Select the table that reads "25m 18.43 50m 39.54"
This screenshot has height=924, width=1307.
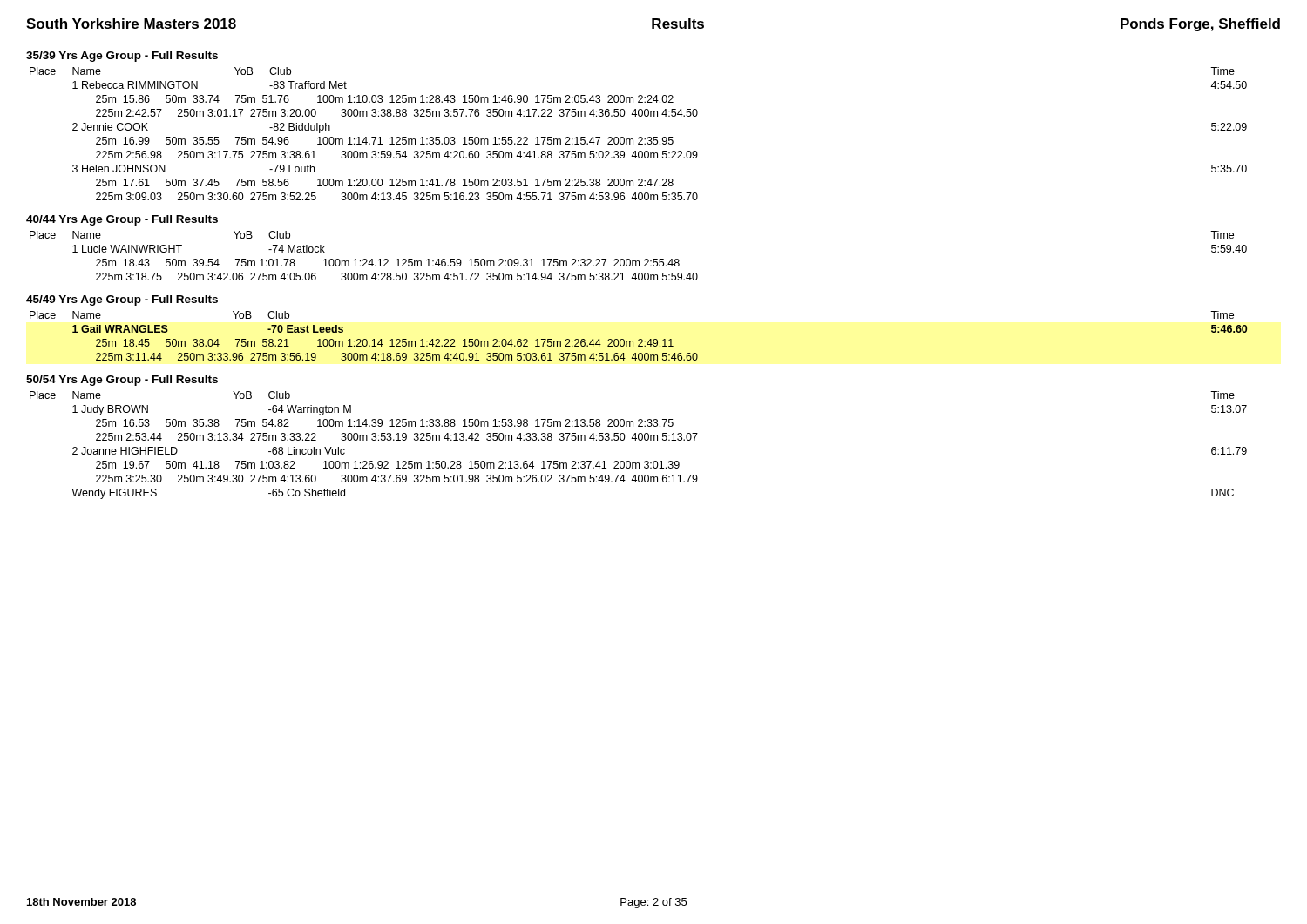point(654,256)
